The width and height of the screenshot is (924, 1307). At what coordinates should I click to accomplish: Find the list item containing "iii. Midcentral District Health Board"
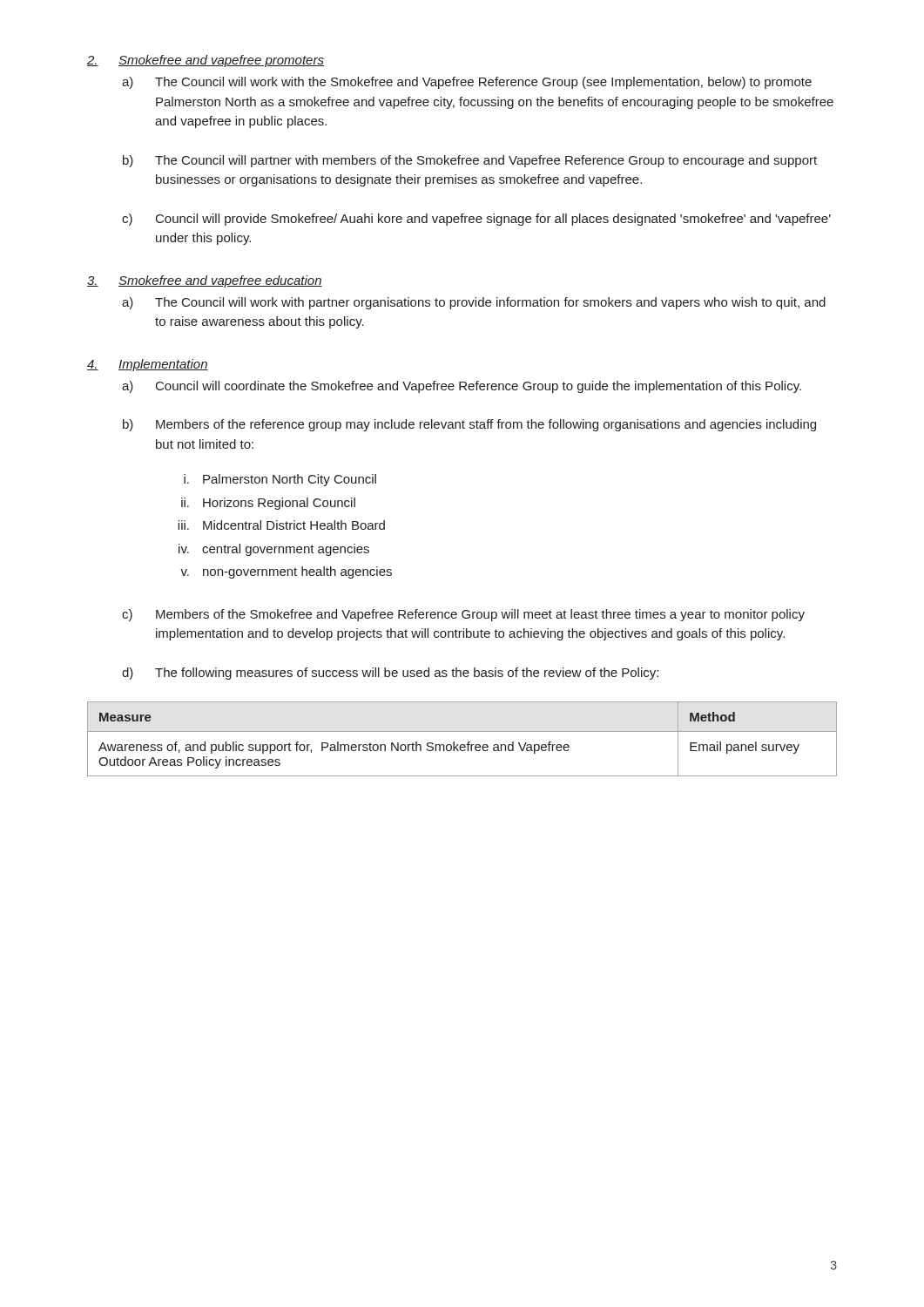(274, 526)
